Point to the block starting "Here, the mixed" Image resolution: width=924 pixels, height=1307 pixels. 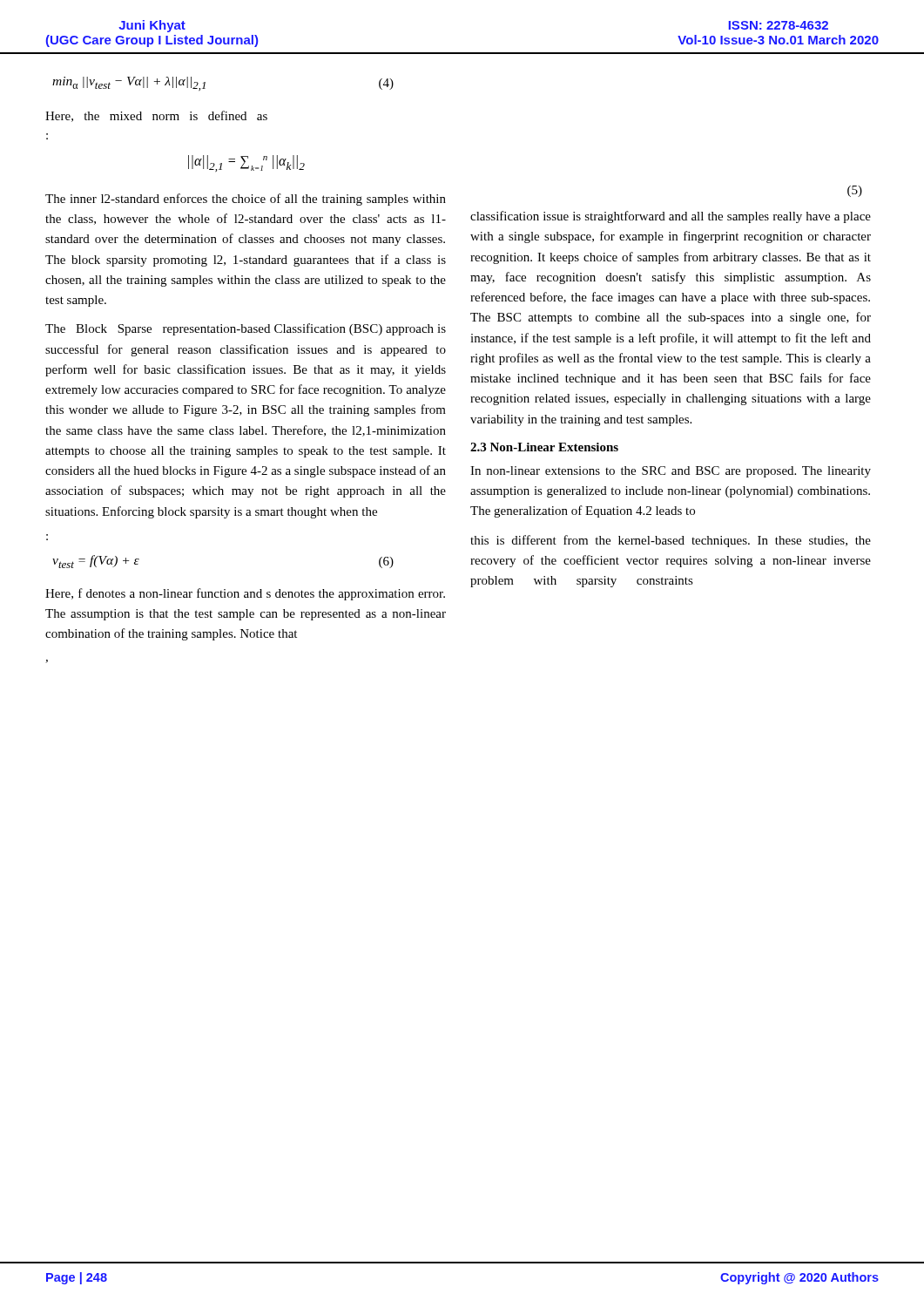tap(156, 116)
